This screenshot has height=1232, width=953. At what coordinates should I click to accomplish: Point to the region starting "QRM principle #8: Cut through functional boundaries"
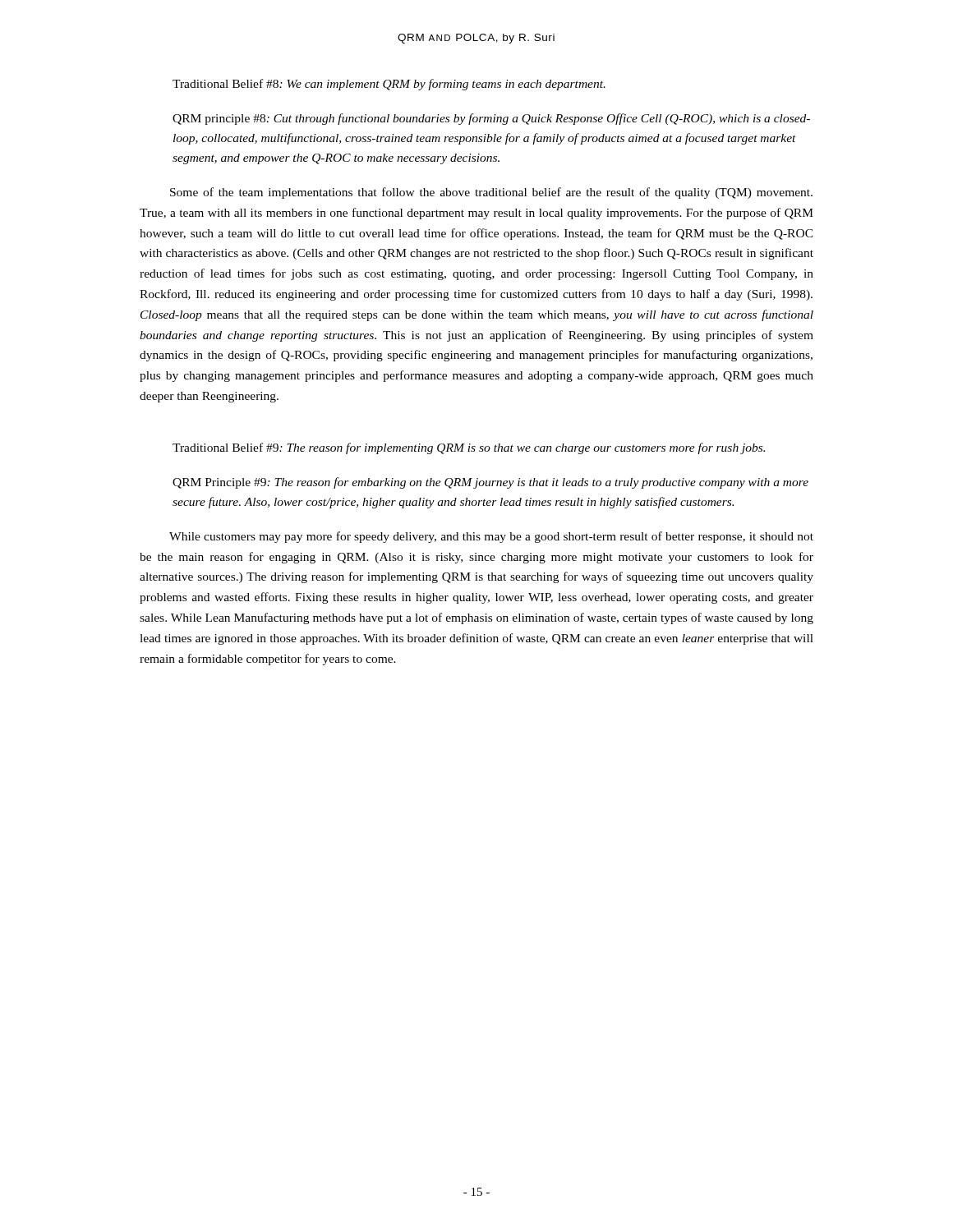coord(491,138)
